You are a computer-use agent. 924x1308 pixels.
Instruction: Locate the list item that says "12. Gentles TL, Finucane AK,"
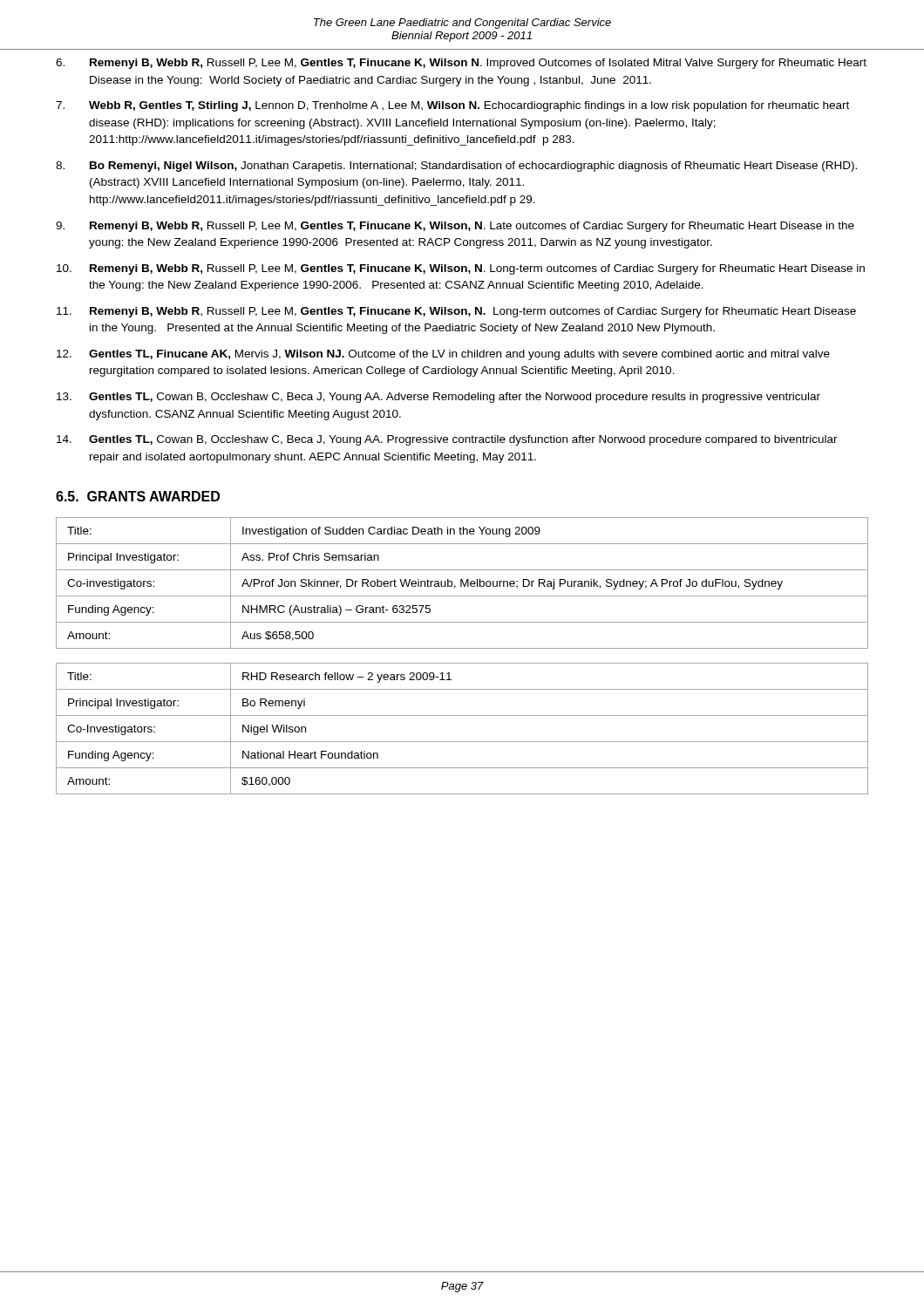click(x=462, y=362)
